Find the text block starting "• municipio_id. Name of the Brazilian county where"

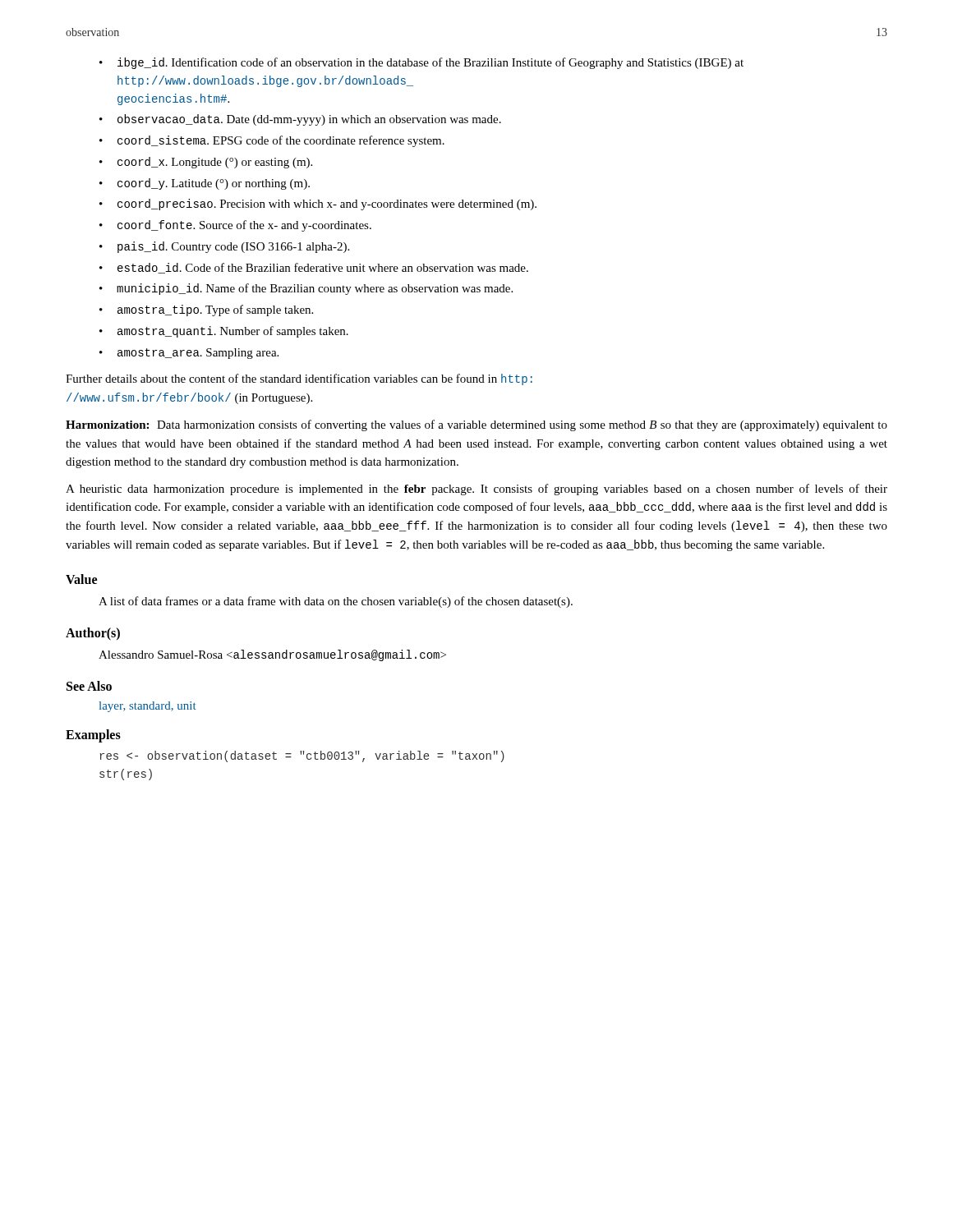coord(493,289)
